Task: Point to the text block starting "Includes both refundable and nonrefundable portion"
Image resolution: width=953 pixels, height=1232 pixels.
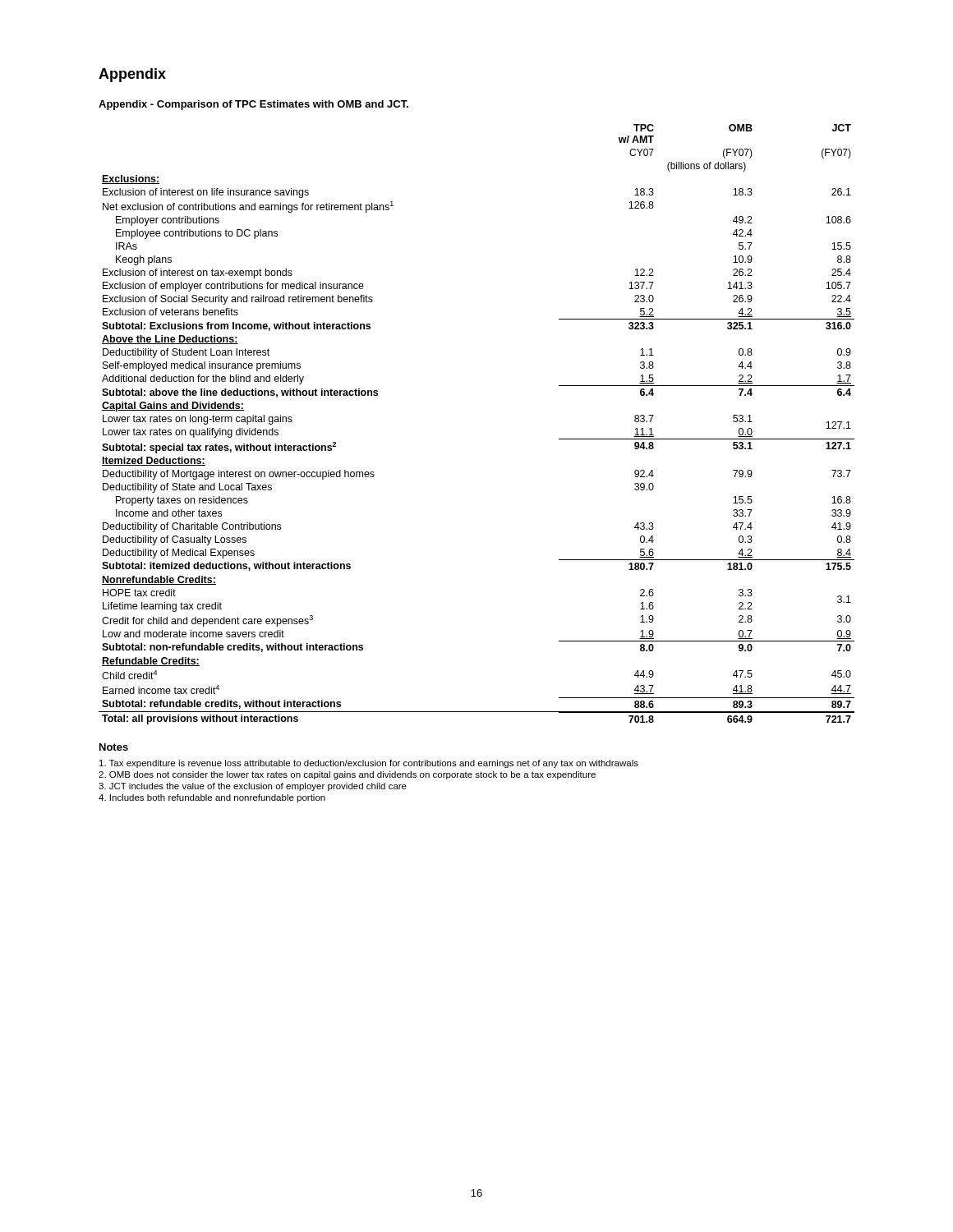Action: click(212, 797)
